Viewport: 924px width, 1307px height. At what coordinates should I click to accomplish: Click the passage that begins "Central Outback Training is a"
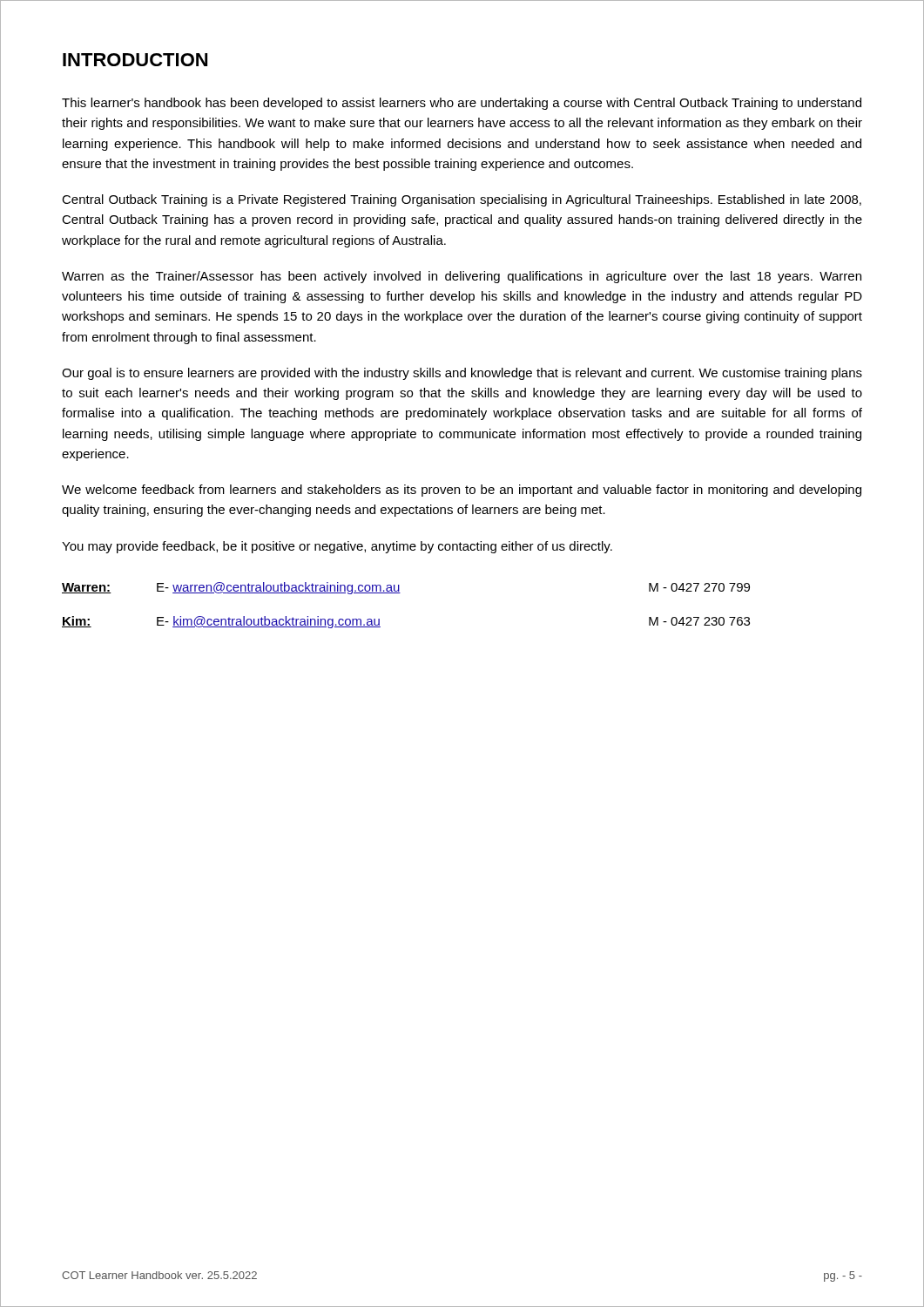[x=462, y=219]
